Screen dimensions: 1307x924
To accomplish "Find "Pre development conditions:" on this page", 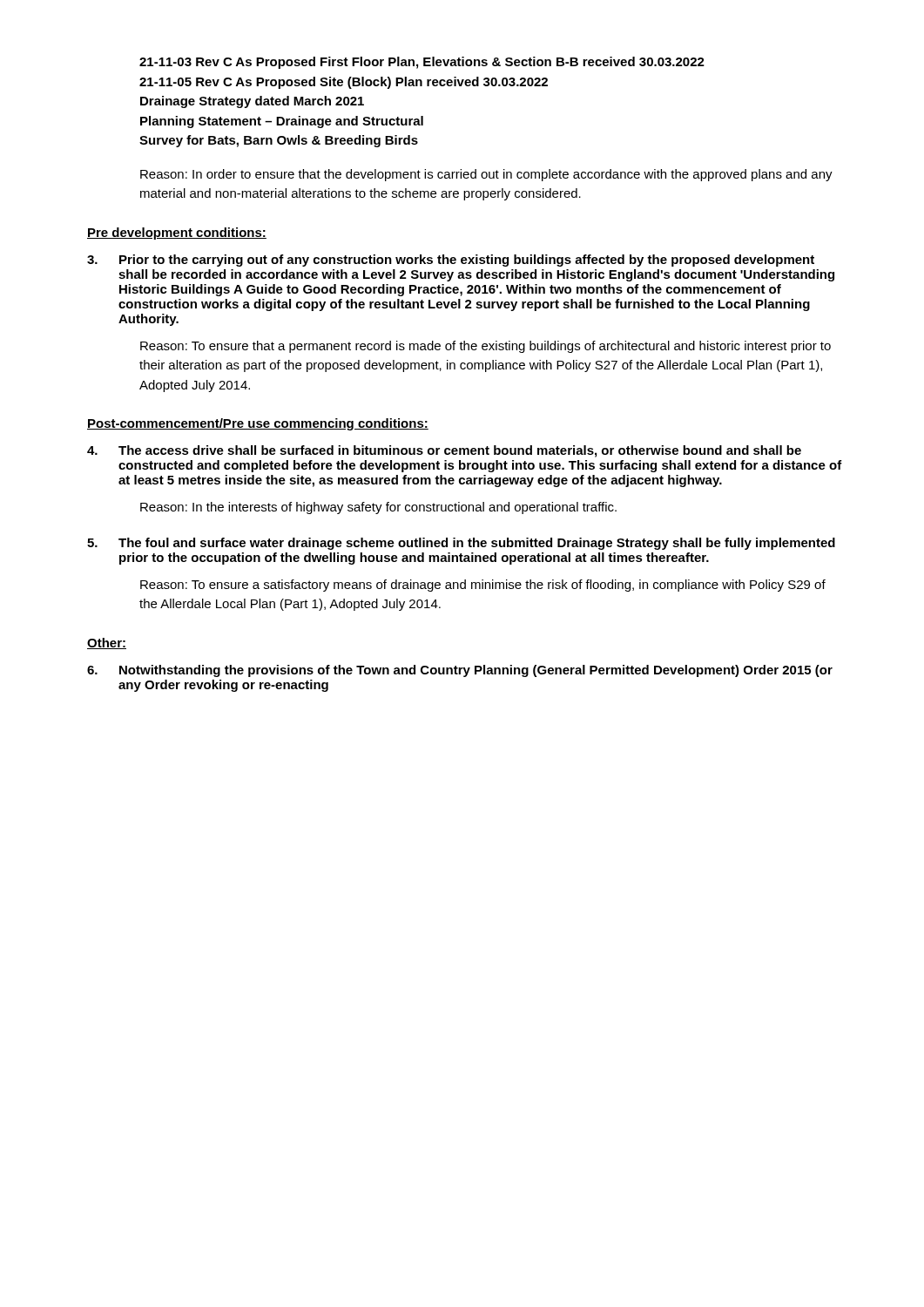I will 177,232.
